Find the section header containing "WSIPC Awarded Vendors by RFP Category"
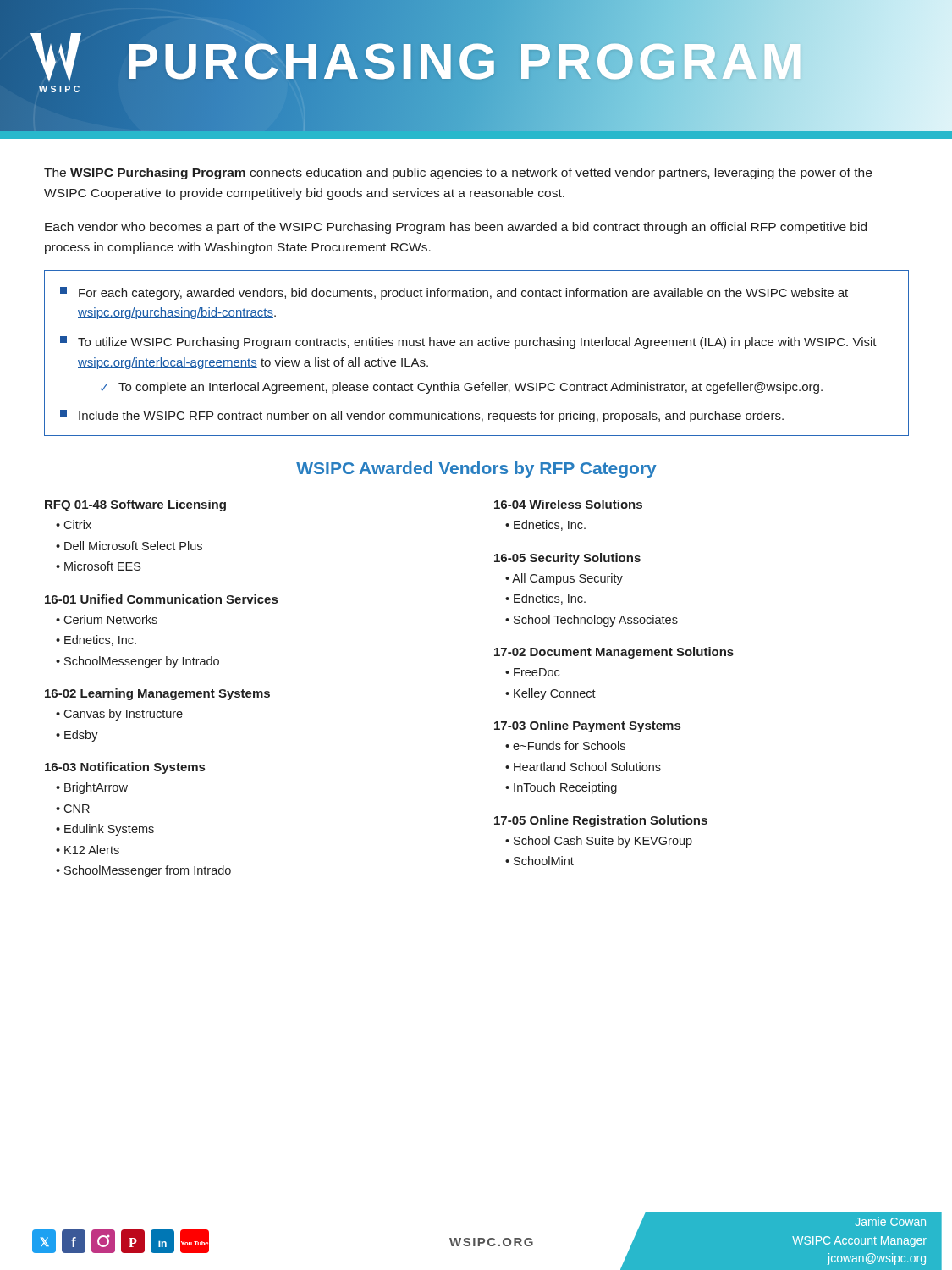 476,468
